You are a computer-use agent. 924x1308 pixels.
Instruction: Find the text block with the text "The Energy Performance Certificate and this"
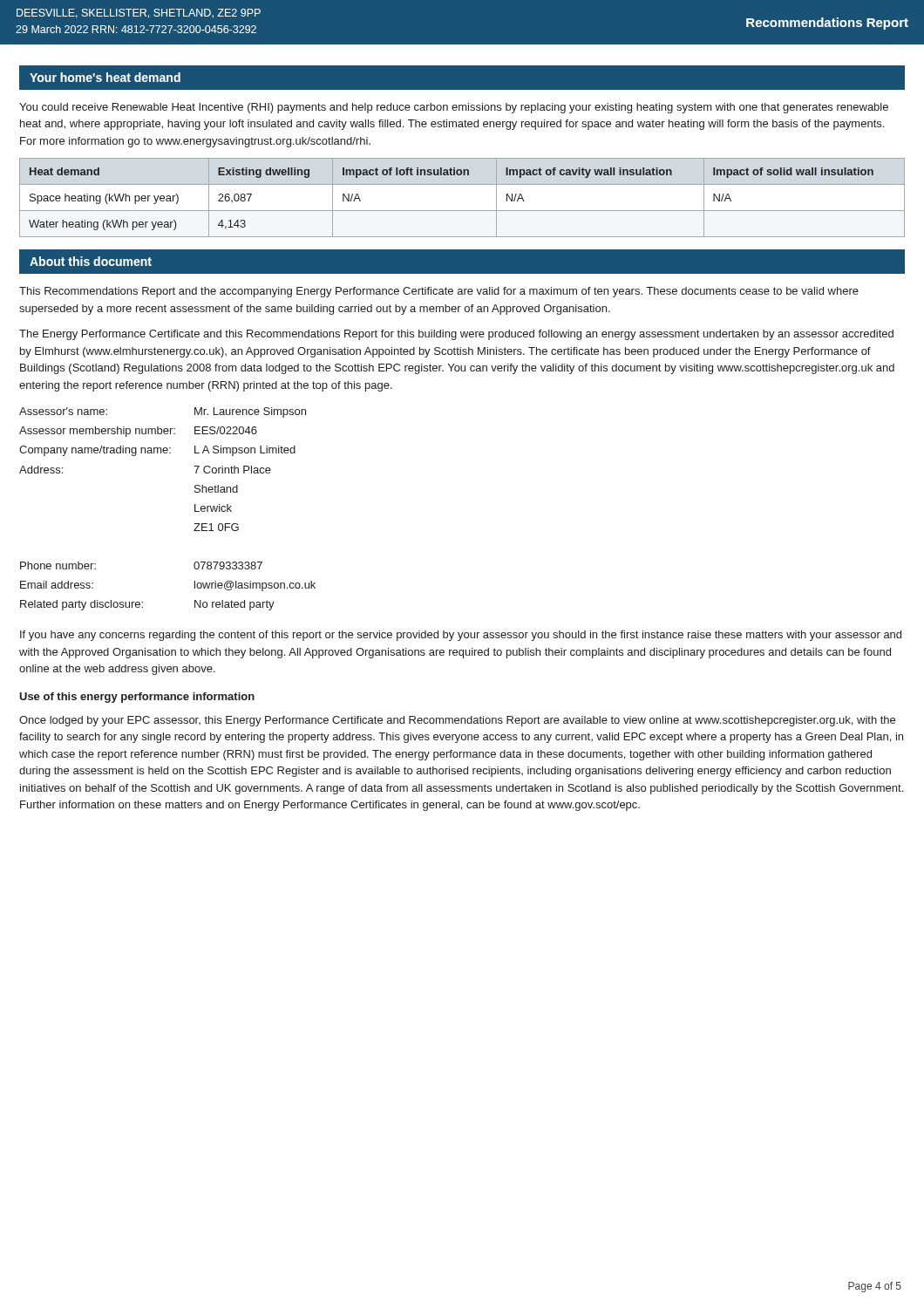pyautogui.click(x=457, y=359)
